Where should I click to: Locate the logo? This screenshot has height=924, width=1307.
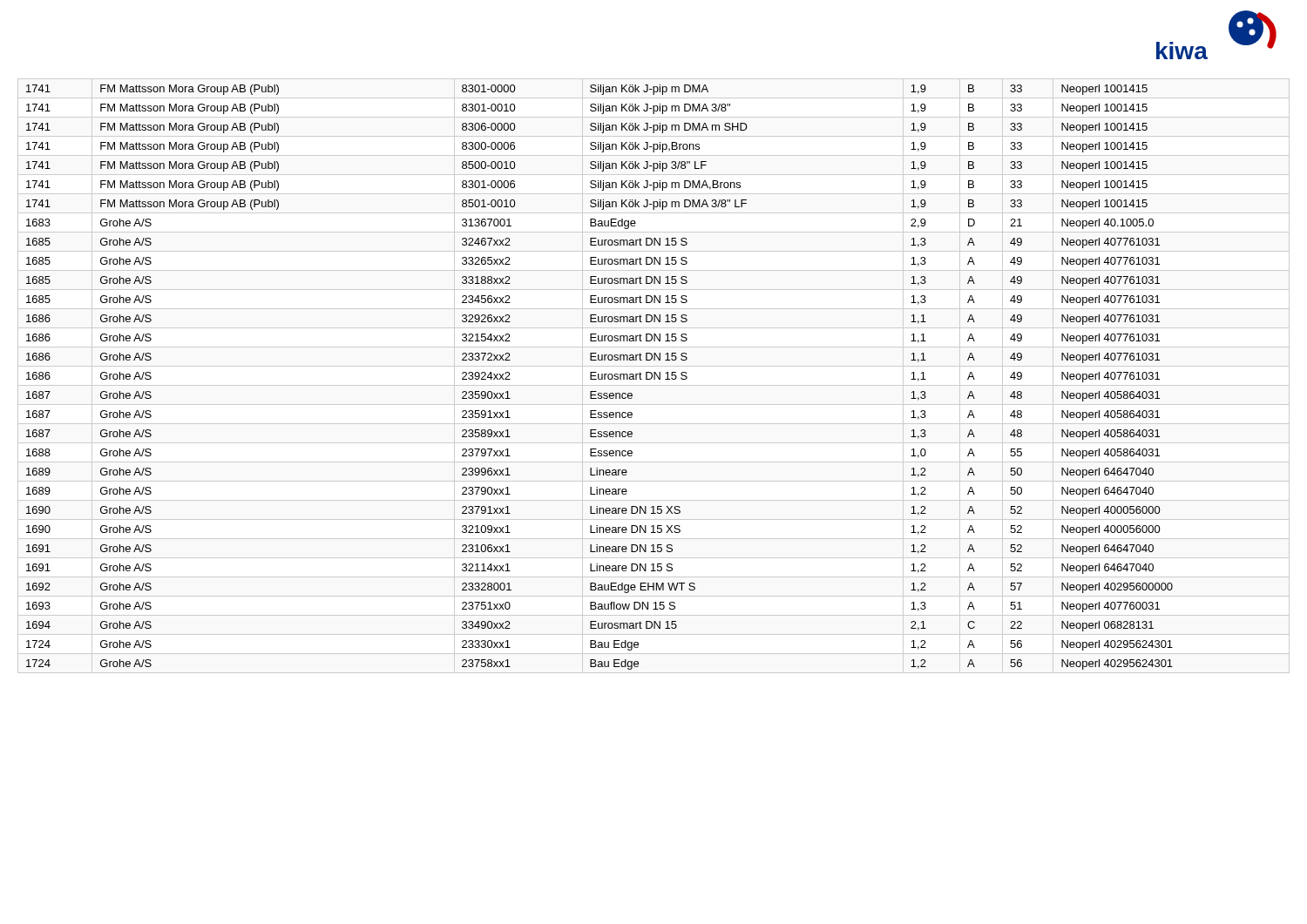pyautogui.click(x=1220, y=39)
